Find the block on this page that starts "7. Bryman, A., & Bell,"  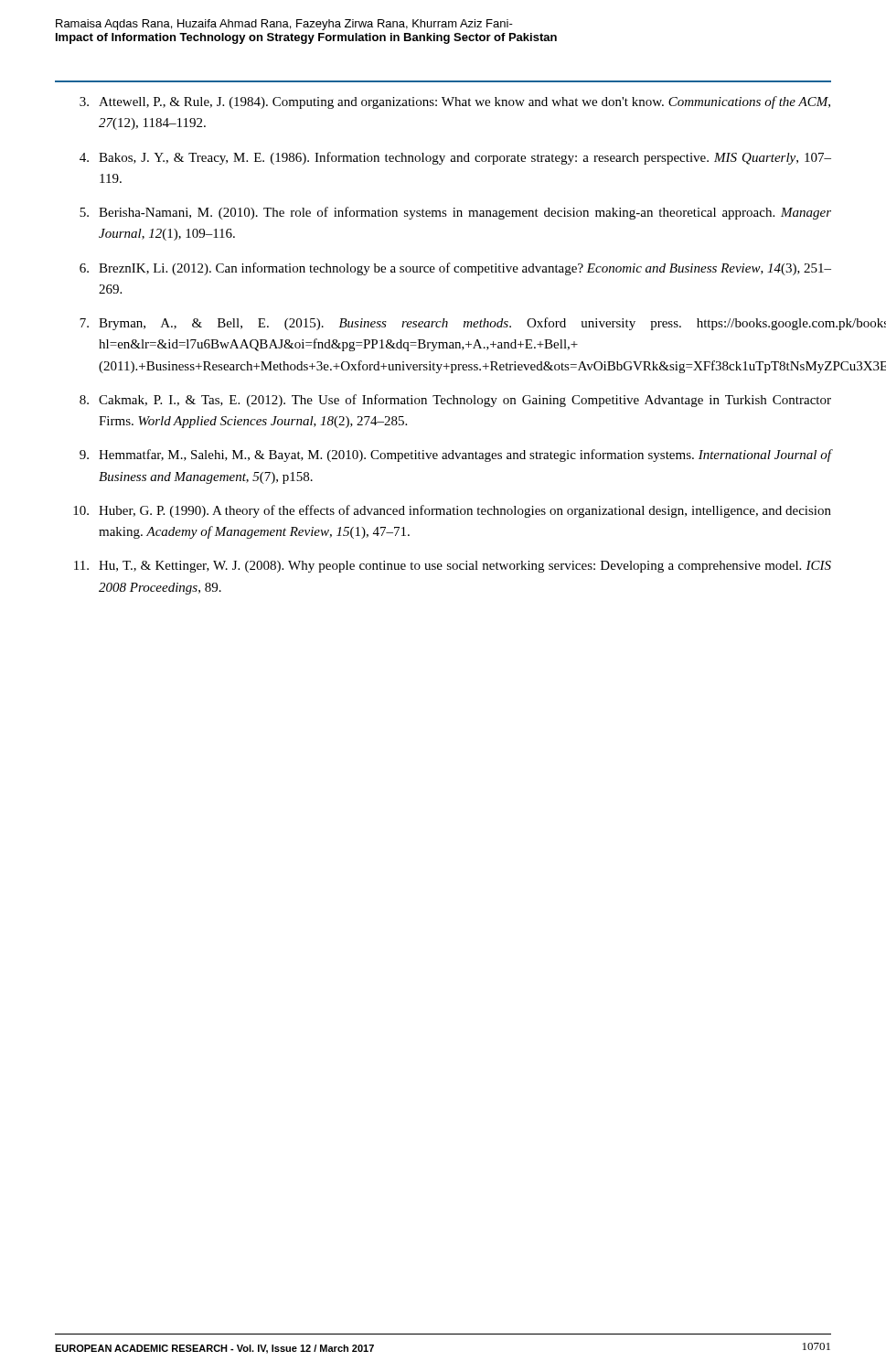tap(443, 345)
